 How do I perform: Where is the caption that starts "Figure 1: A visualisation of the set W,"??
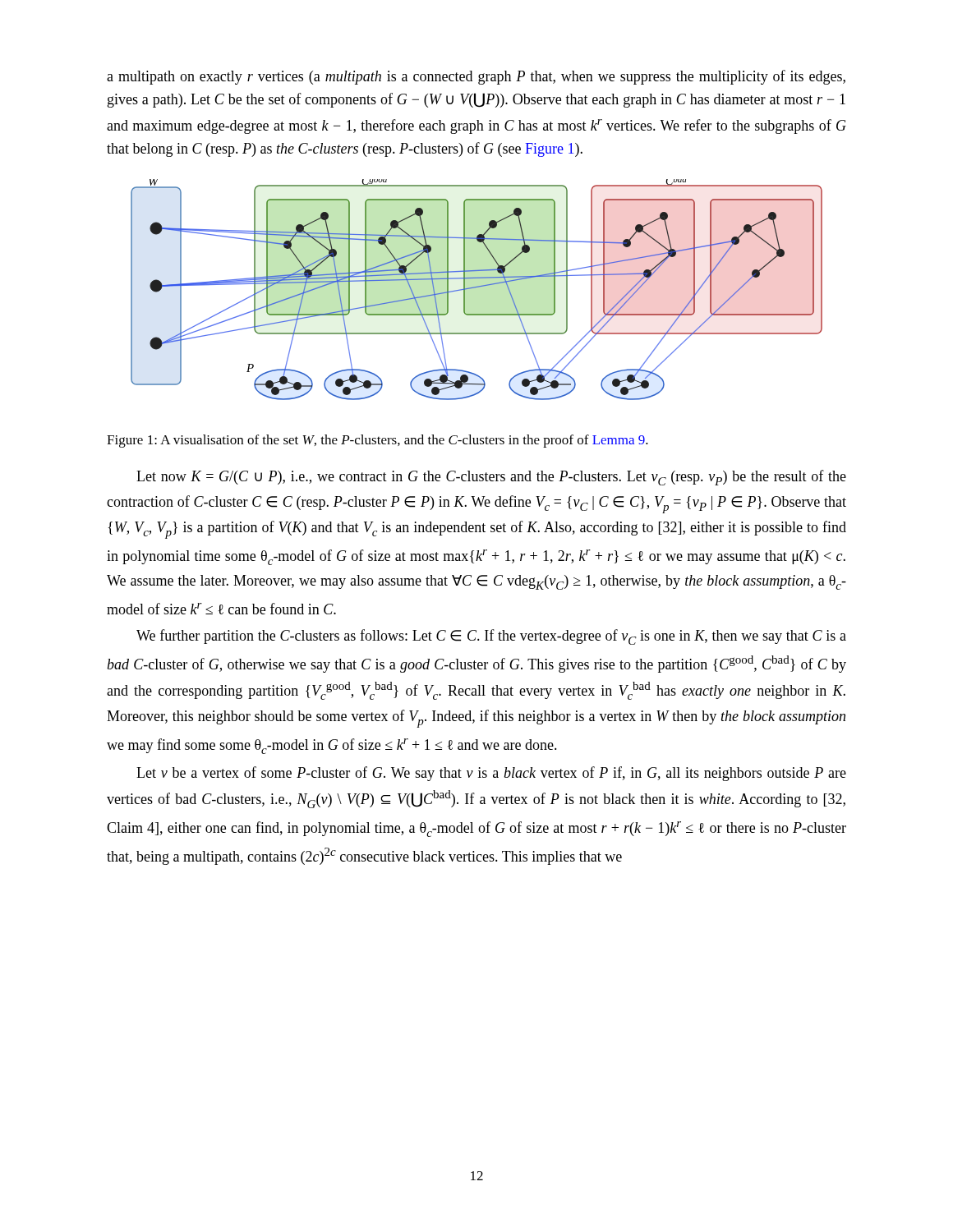(x=378, y=440)
